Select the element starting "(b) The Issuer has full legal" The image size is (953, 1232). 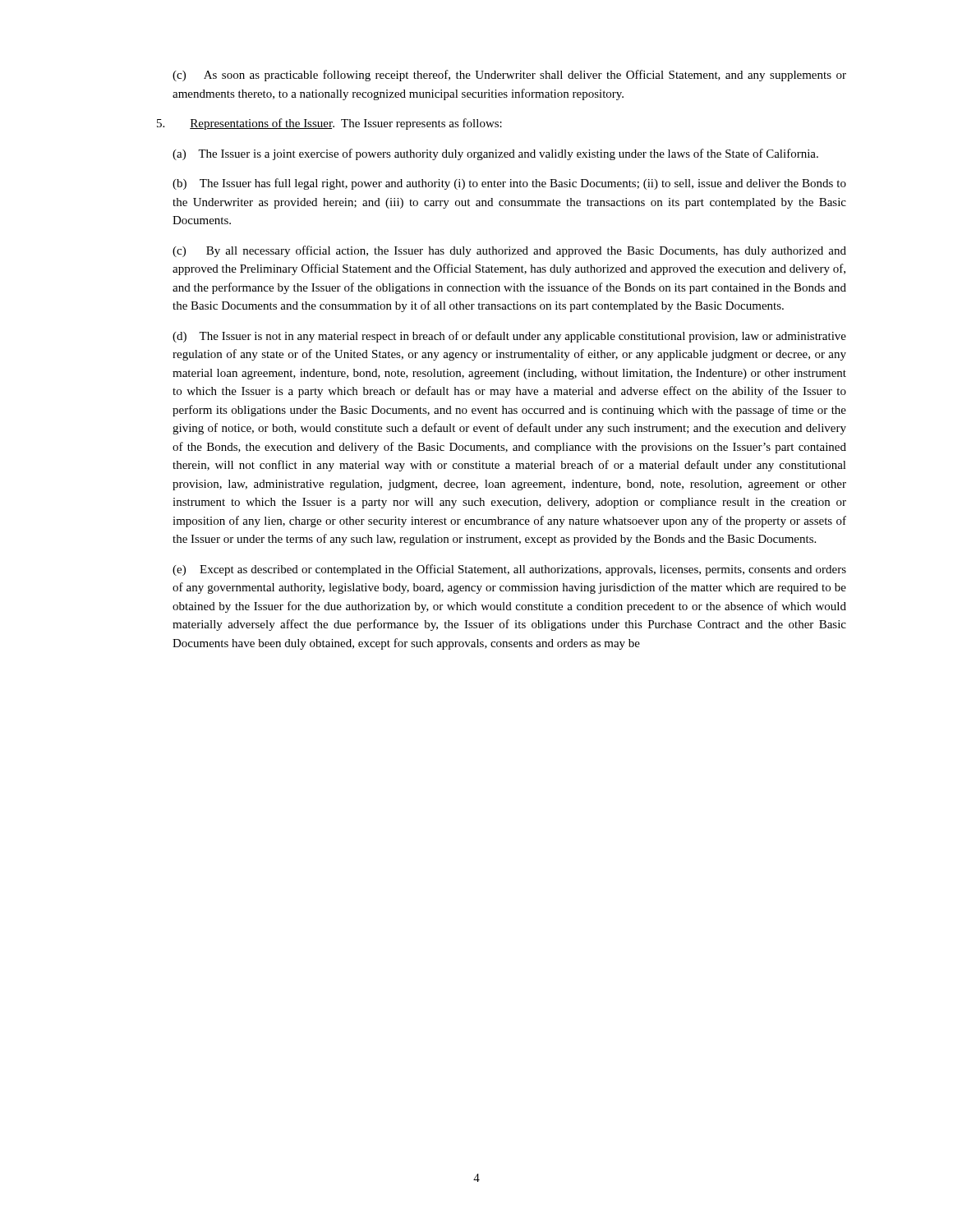tap(509, 202)
